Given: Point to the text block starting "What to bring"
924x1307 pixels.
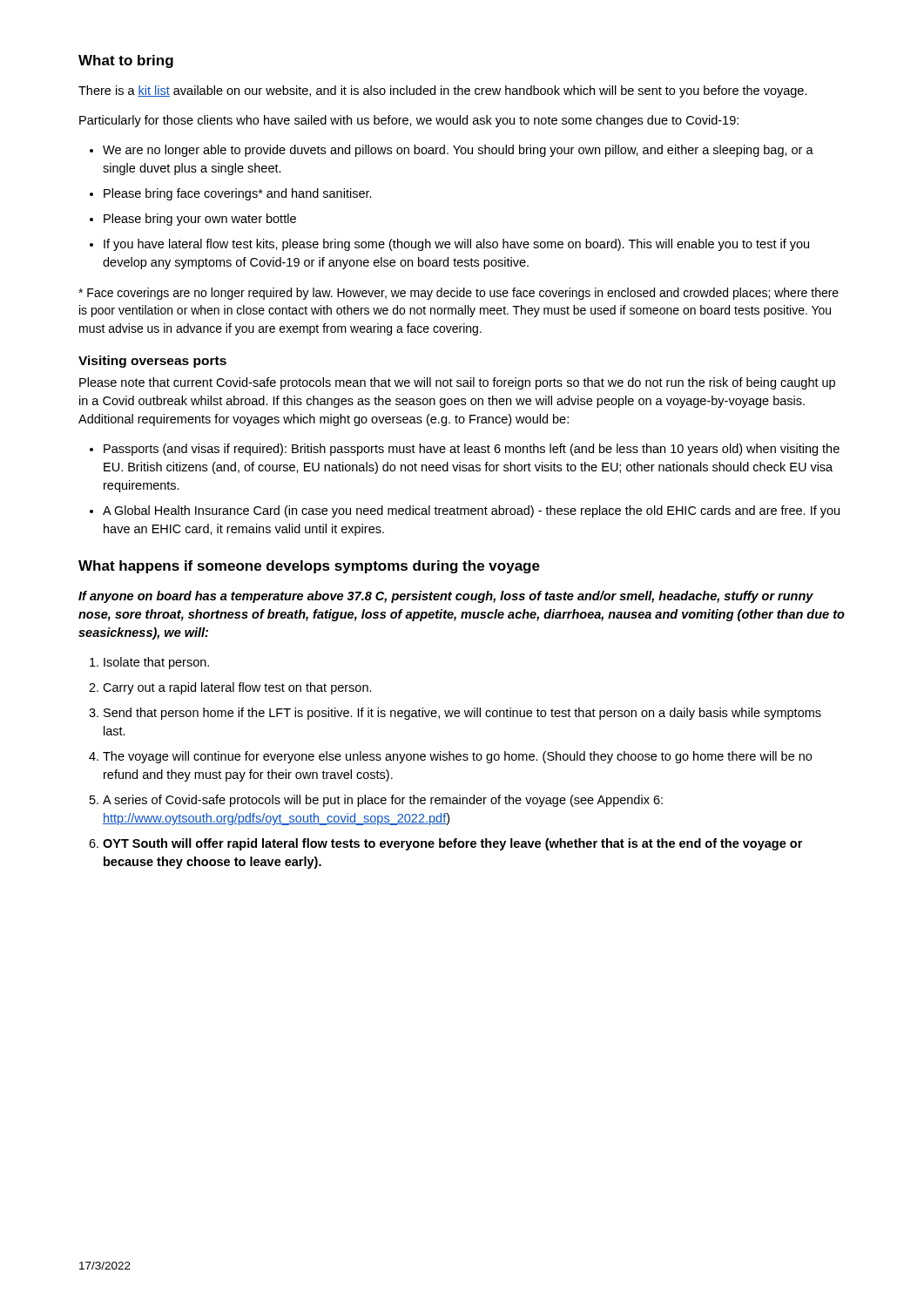Looking at the screenshot, I should 126,61.
